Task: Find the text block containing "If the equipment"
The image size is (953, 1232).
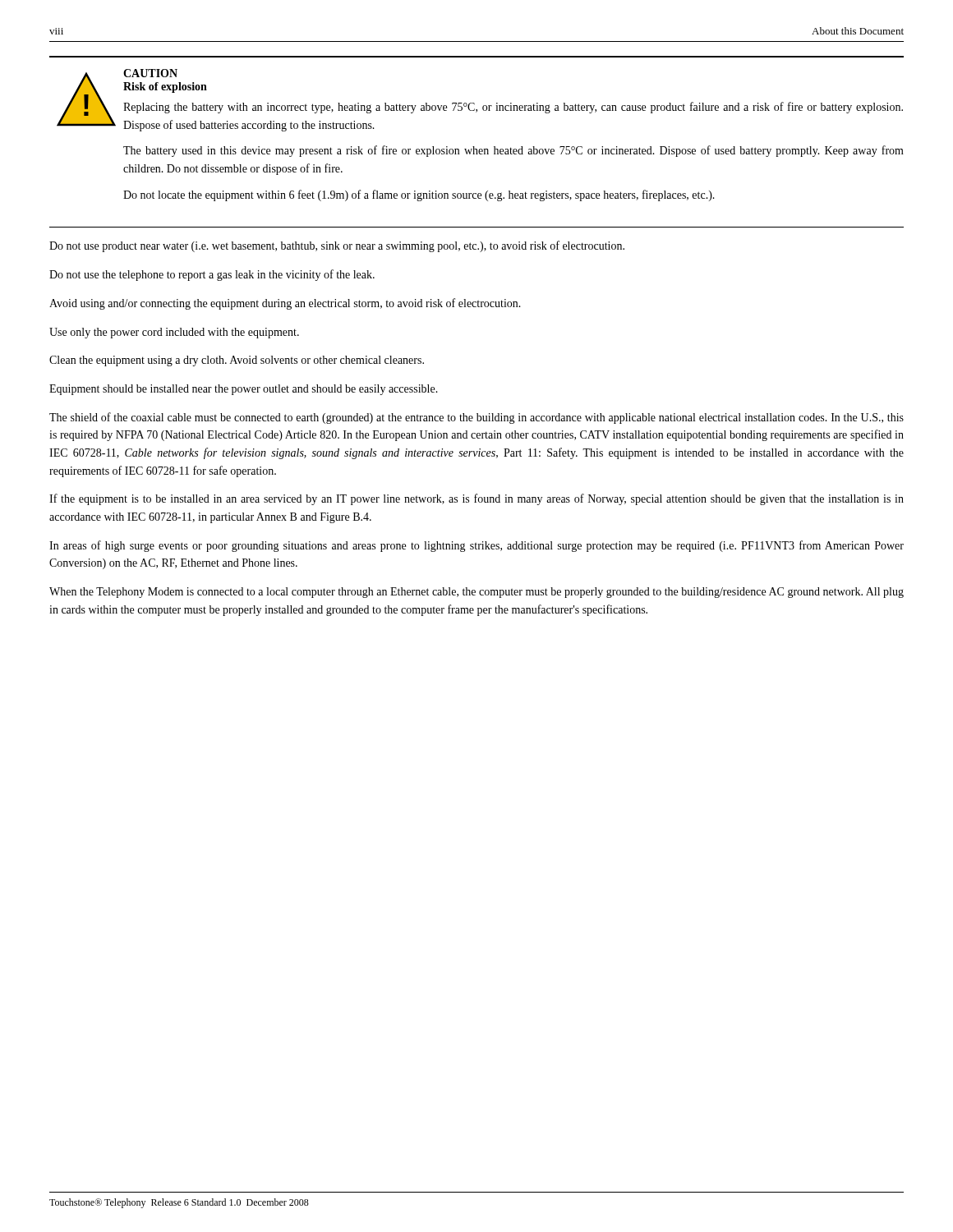Action: 476,508
